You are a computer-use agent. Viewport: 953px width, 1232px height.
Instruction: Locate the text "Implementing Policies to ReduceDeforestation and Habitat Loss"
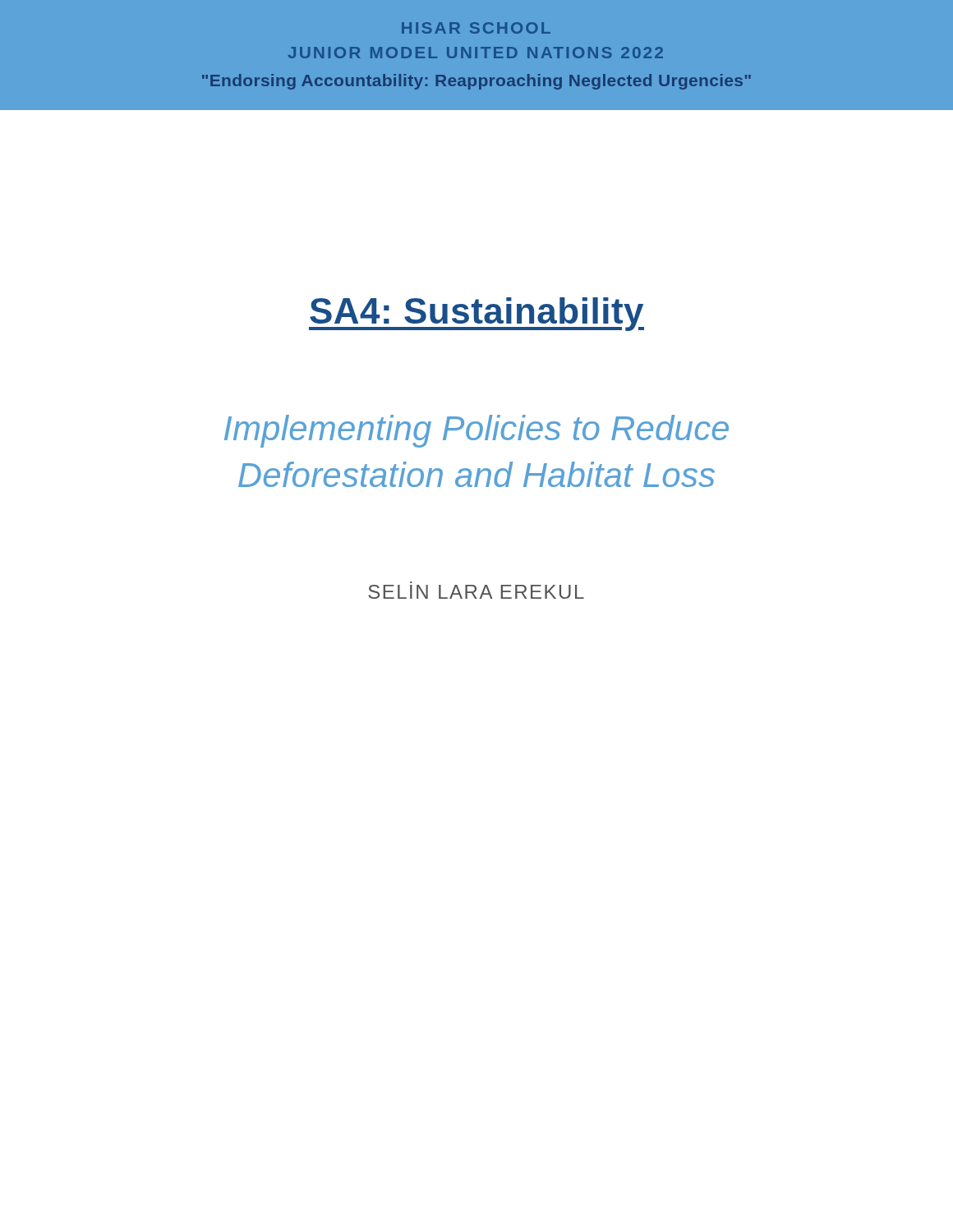[x=476, y=452]
